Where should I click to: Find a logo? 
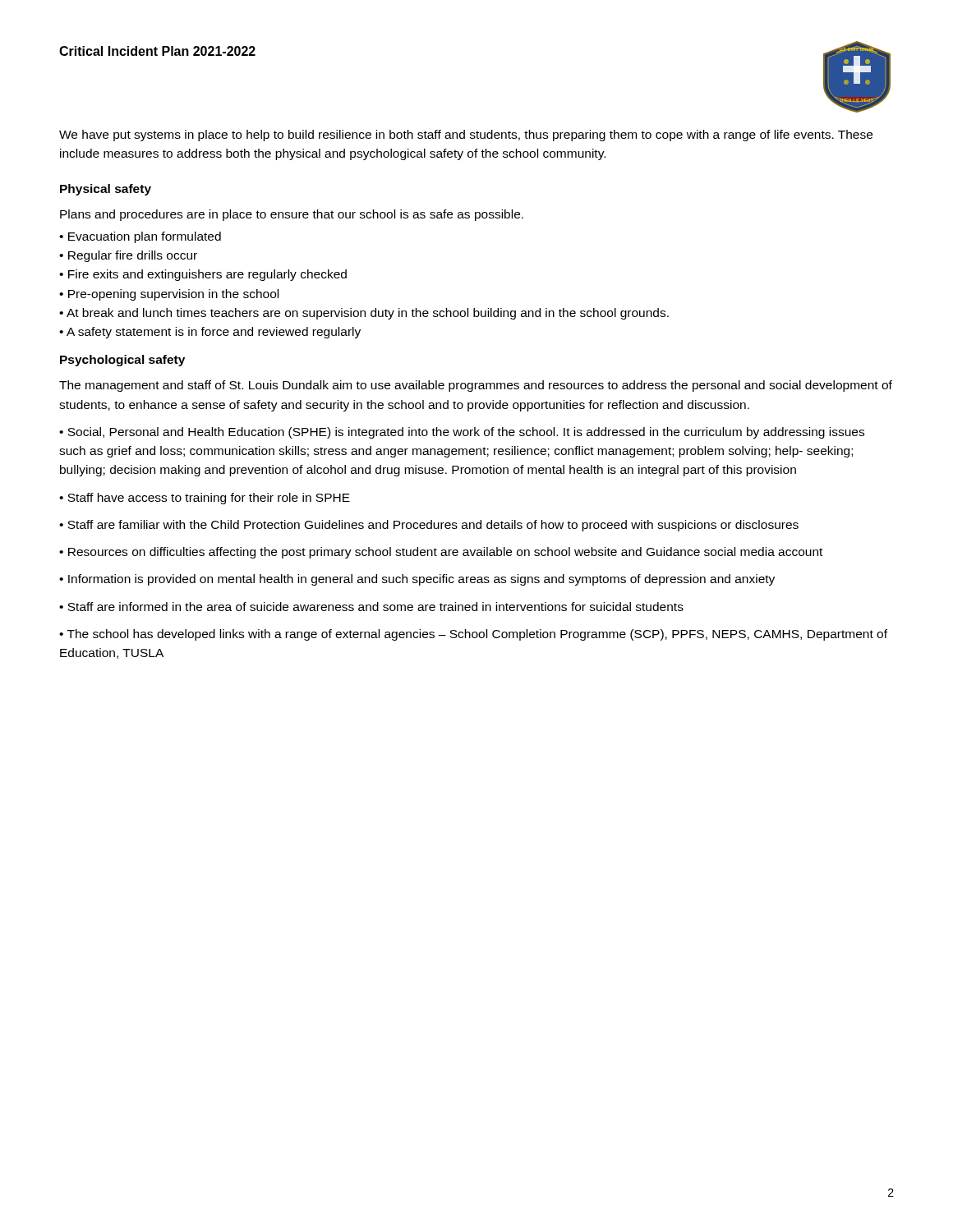[x=857, y=76]
